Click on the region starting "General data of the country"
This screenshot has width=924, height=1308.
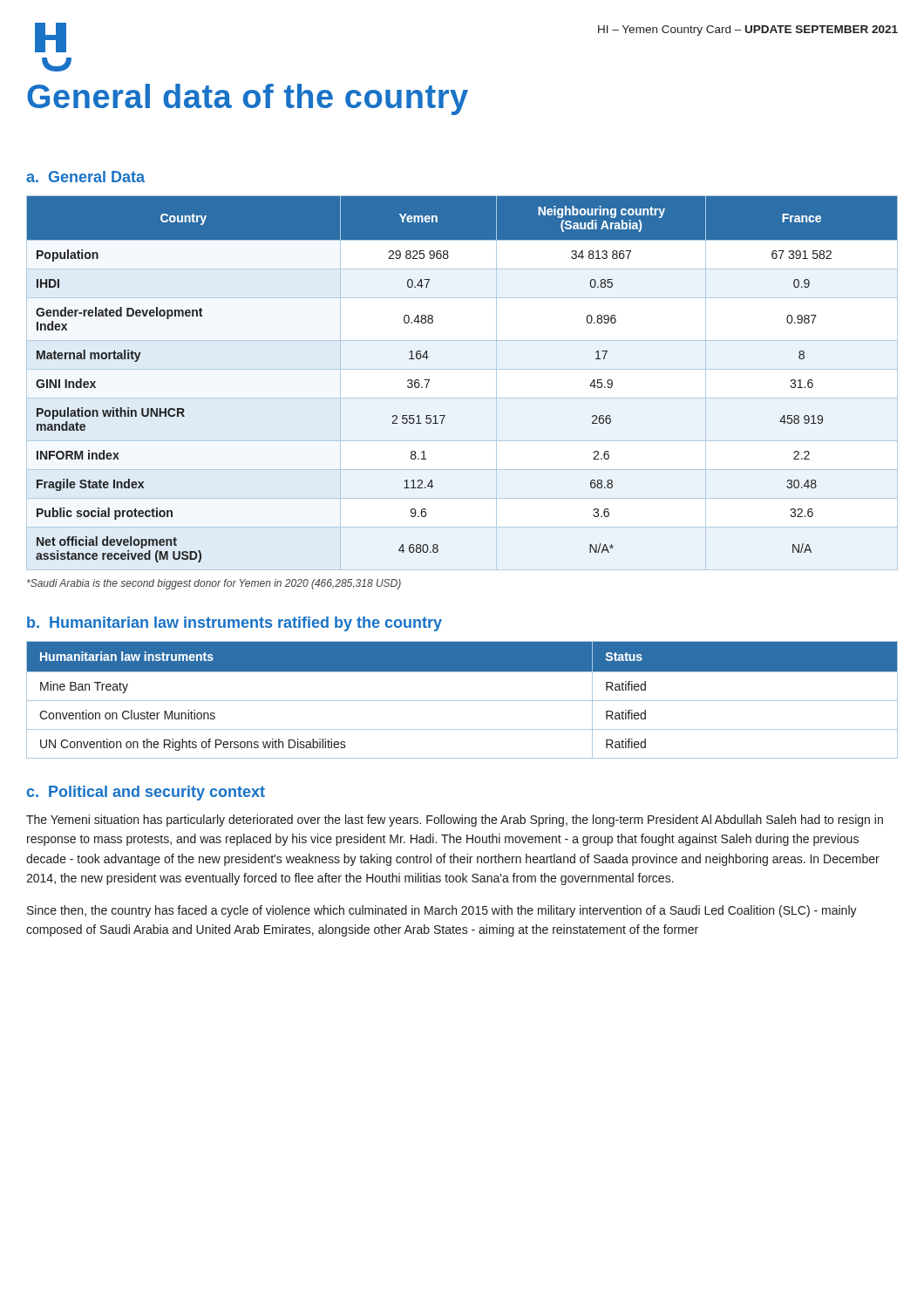247,97
